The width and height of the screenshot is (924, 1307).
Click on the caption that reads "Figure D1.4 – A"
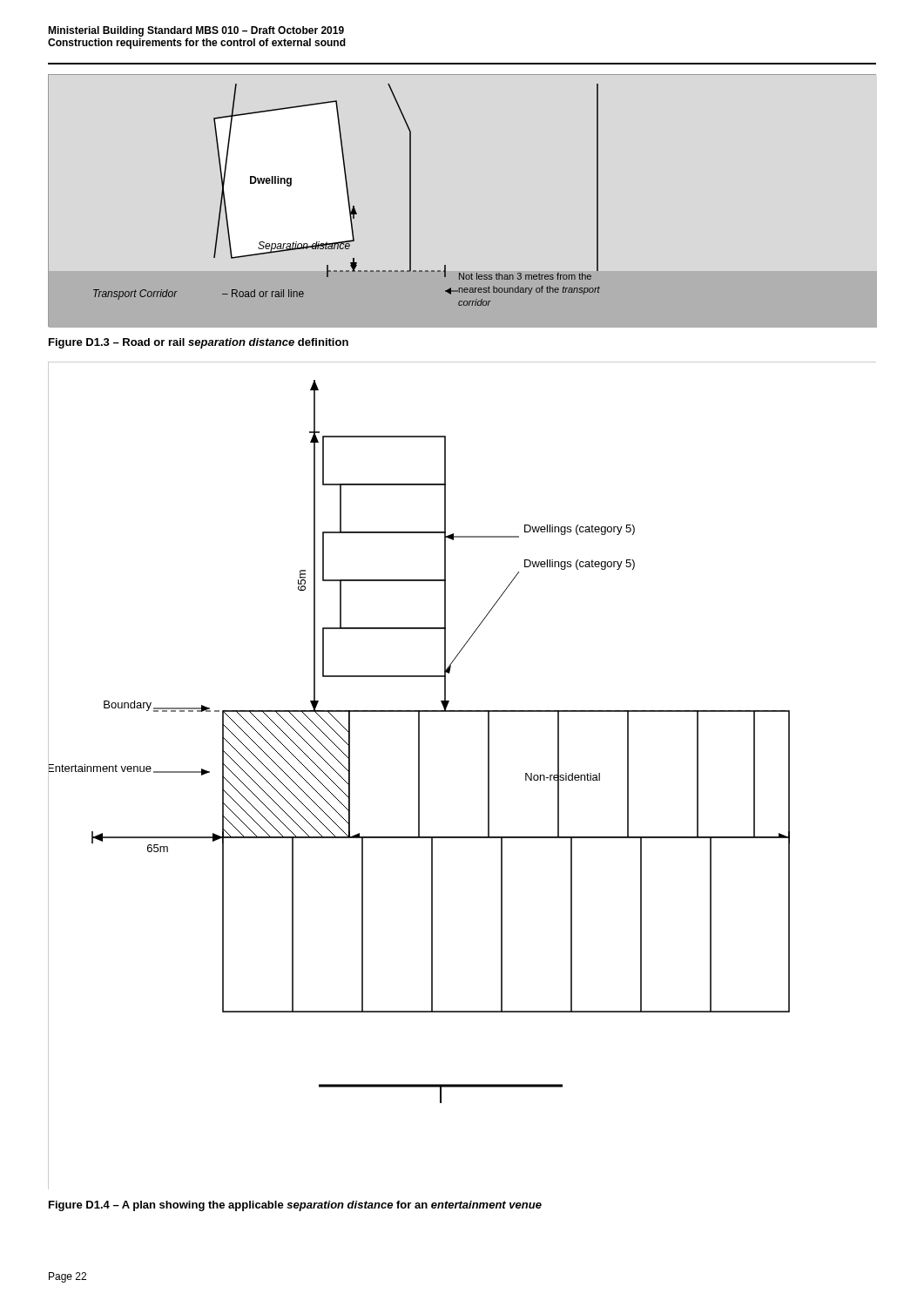click(x=295, y=1205)
